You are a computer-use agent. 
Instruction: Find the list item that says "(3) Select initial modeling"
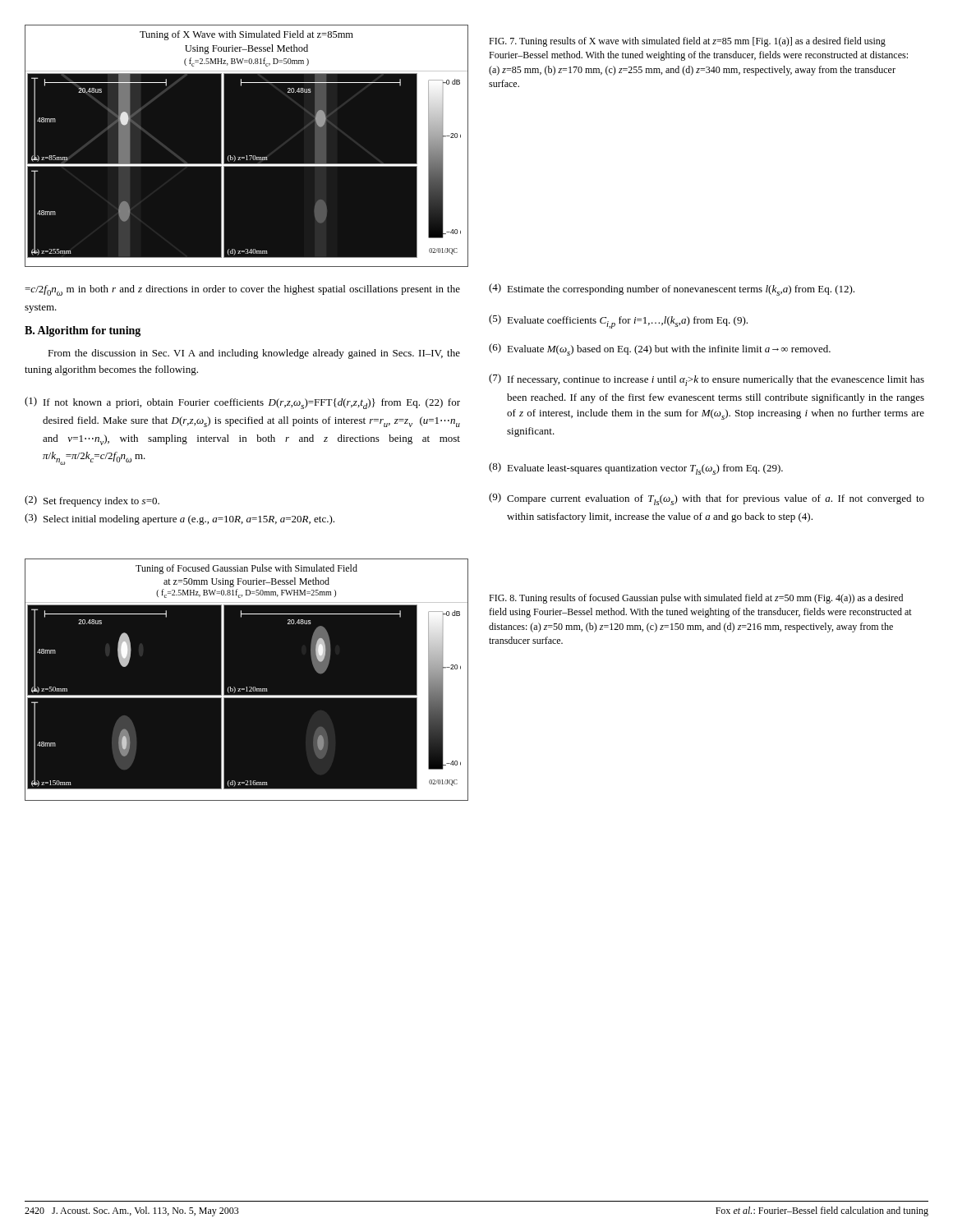coord(242,519)
